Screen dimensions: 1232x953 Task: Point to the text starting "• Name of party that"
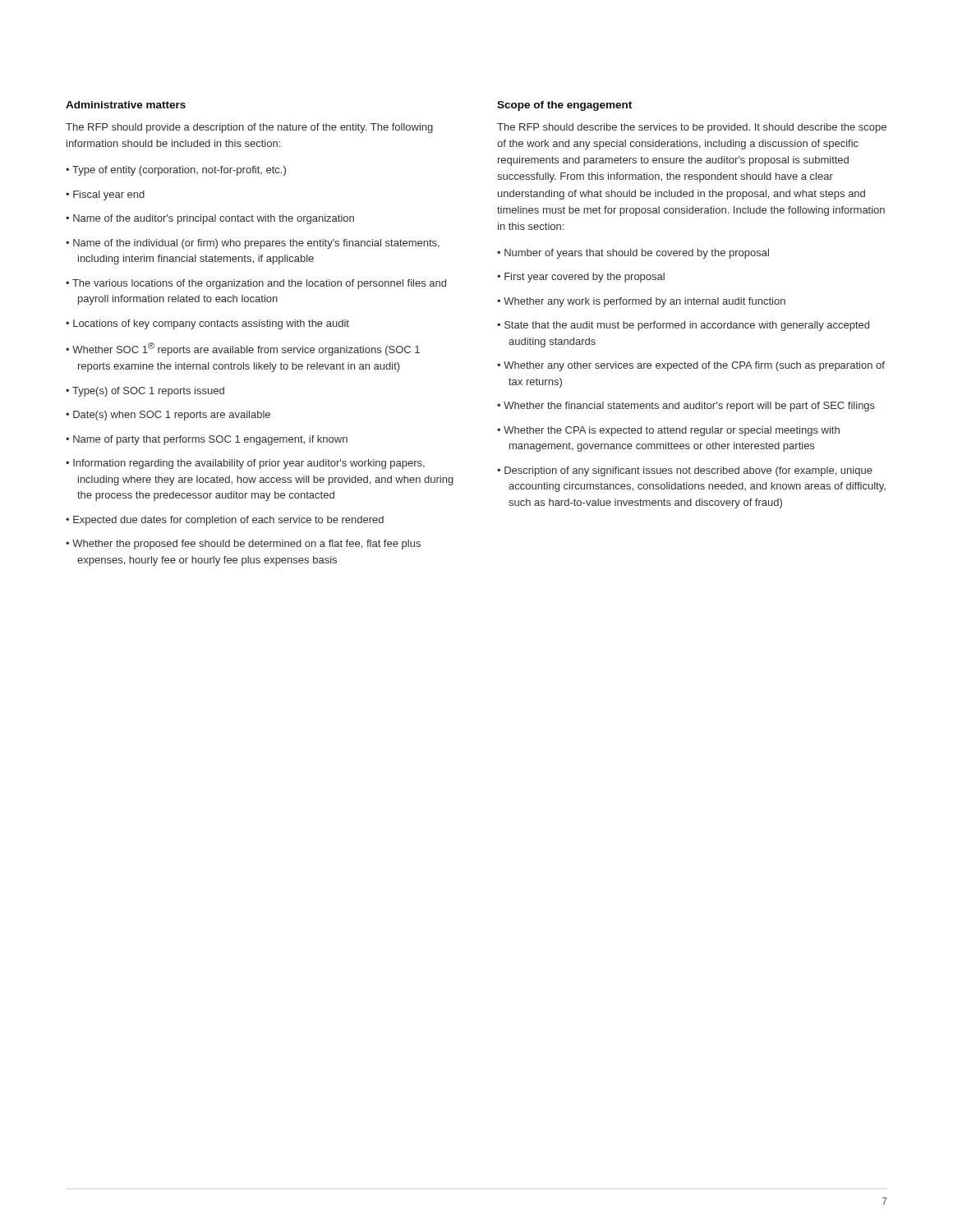pos(207,439)
